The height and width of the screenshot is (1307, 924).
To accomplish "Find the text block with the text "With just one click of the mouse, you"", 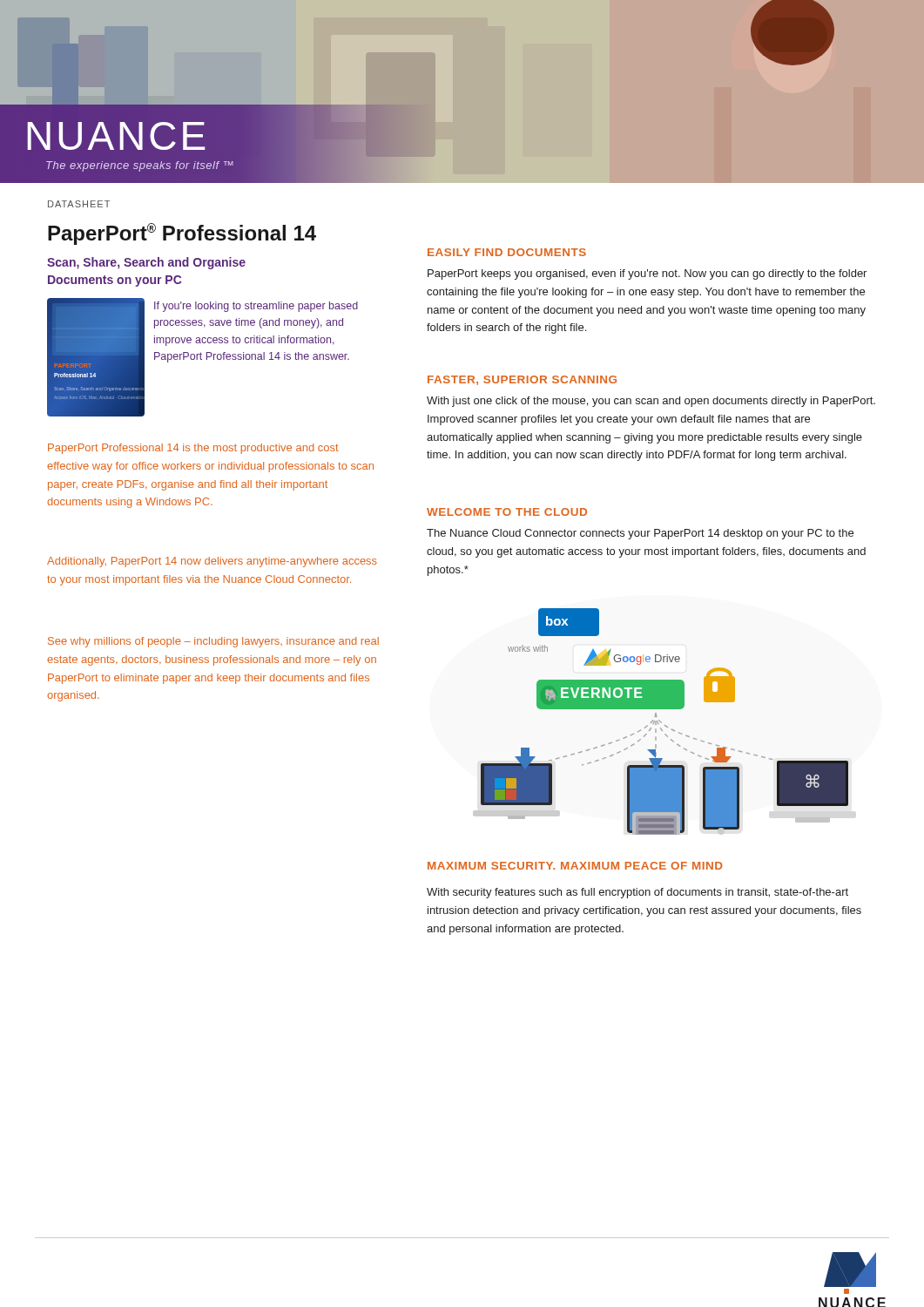I will click(x=651, y=428).
